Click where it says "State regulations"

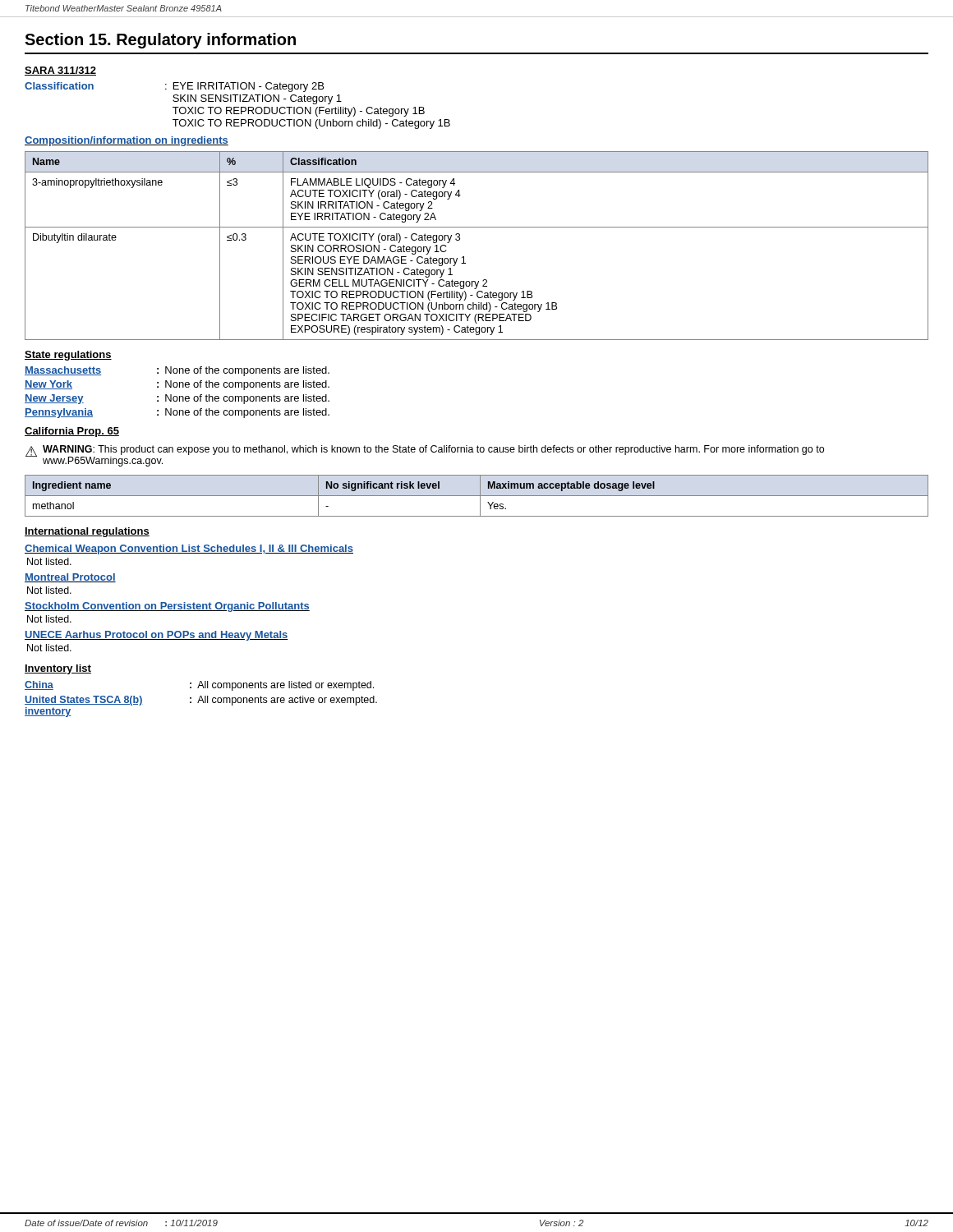[x=68, y=354]
